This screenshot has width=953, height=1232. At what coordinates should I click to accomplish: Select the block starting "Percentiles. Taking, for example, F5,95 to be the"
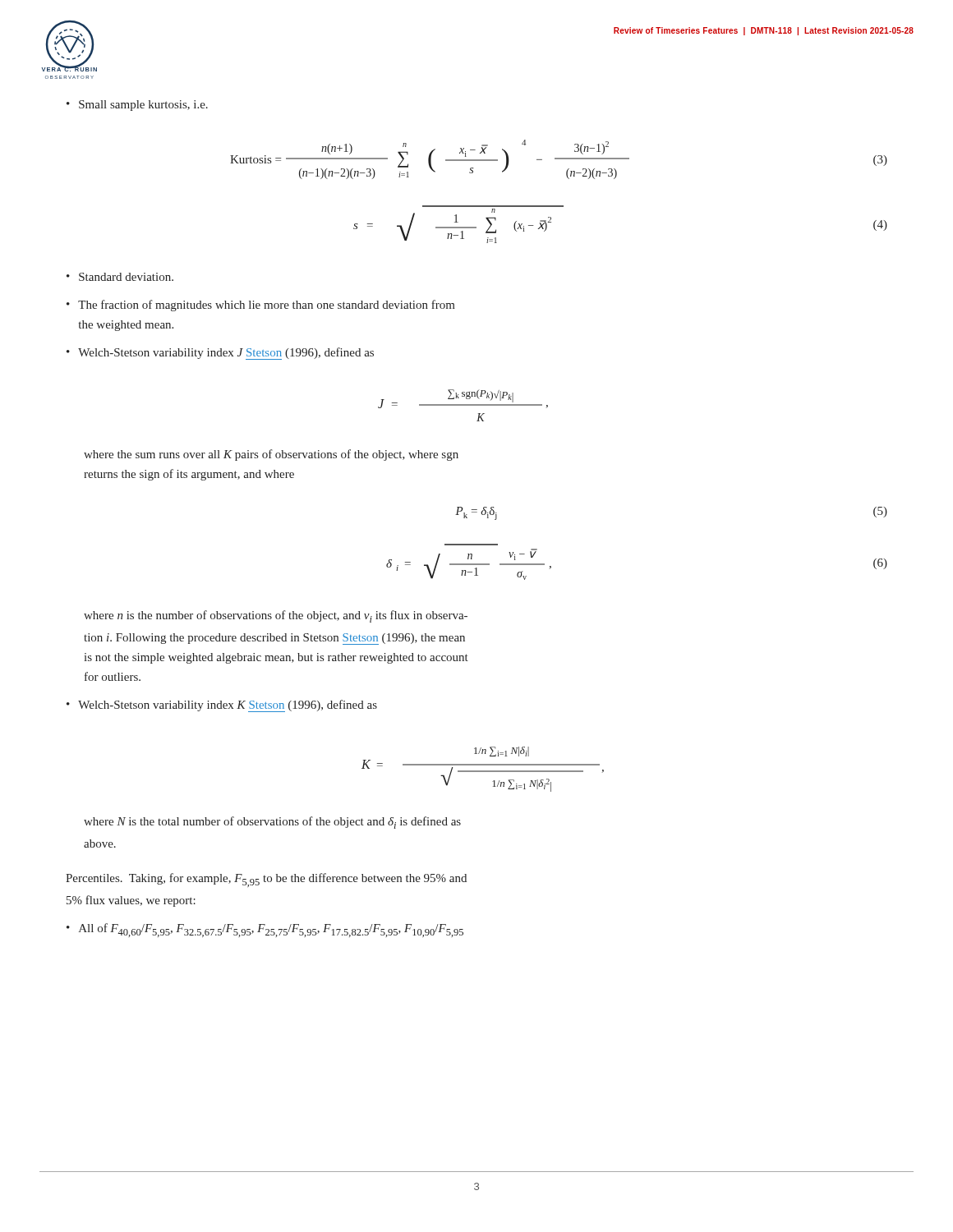tap(266, 889)
